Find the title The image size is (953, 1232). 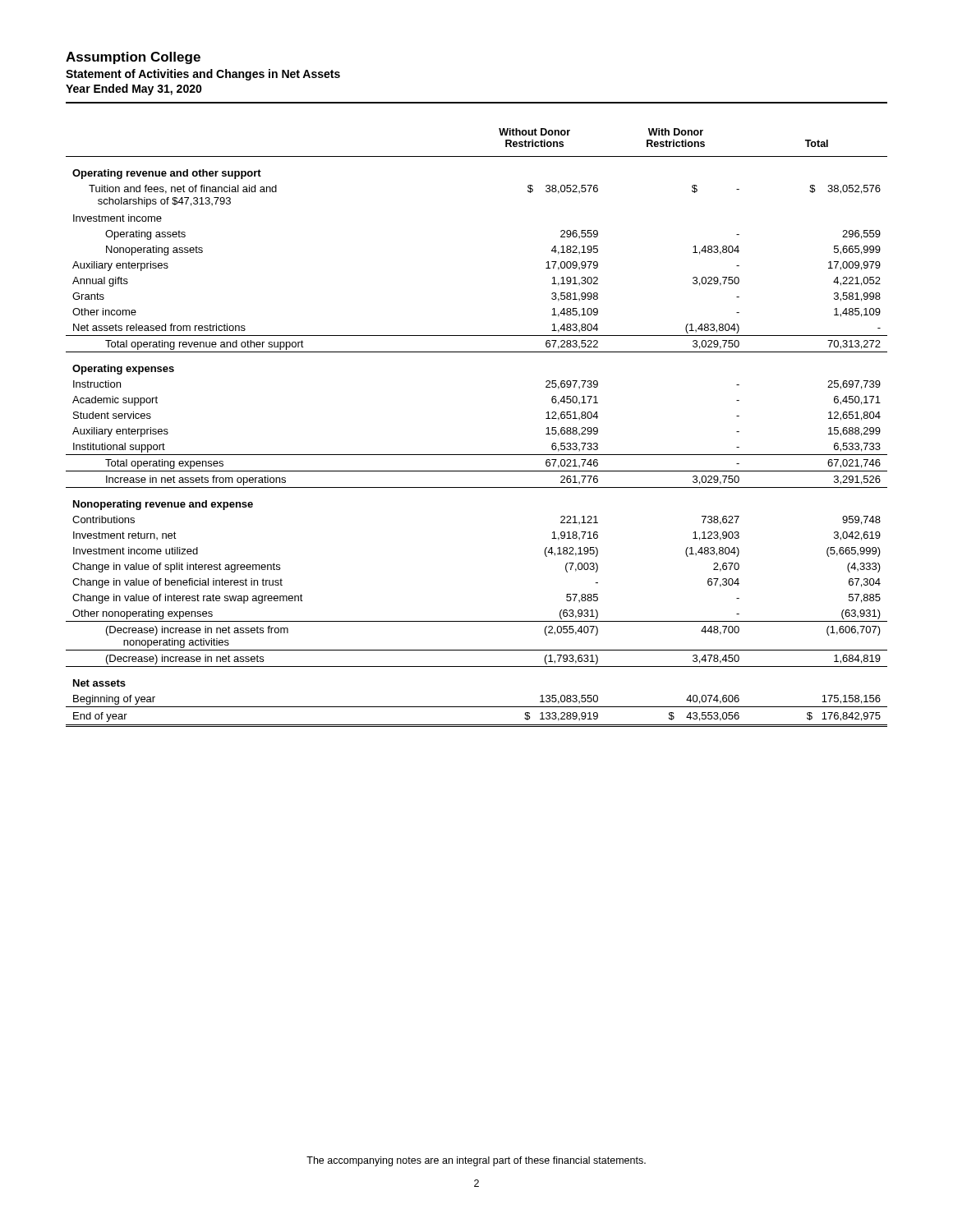[476, 72]
